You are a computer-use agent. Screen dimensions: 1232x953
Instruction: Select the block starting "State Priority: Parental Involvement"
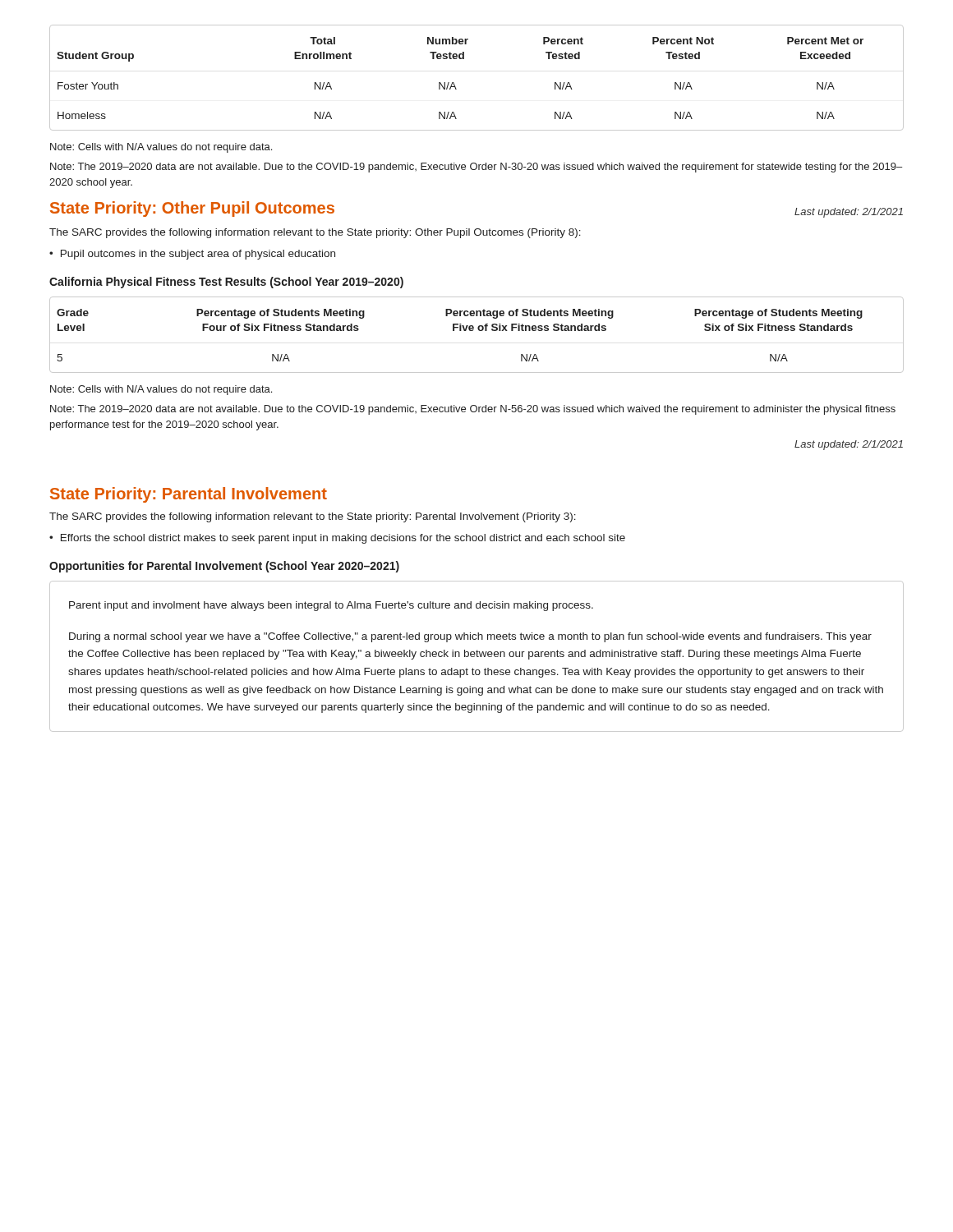(x=188, y=493)
